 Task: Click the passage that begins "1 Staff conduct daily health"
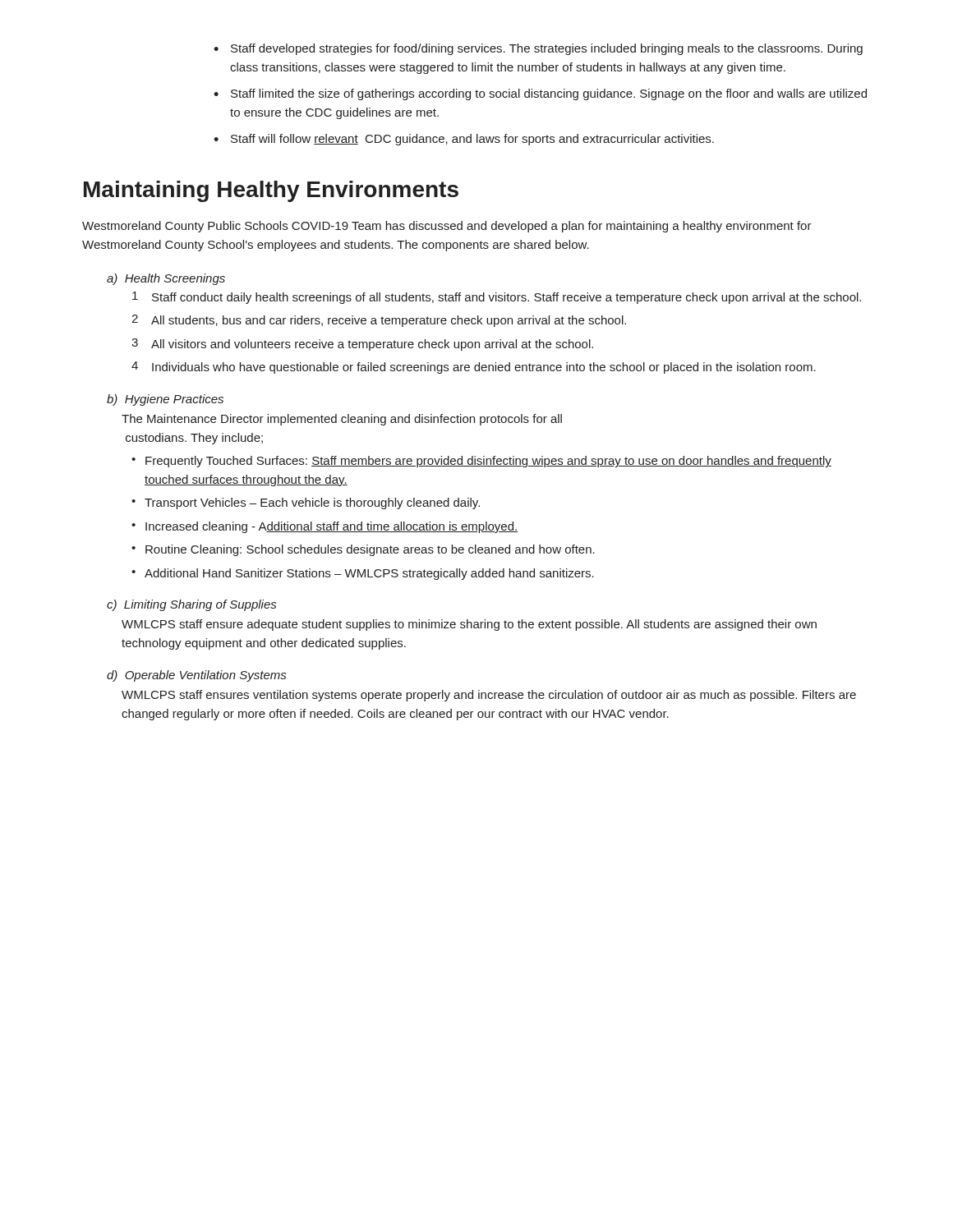[x=497, y=297]
